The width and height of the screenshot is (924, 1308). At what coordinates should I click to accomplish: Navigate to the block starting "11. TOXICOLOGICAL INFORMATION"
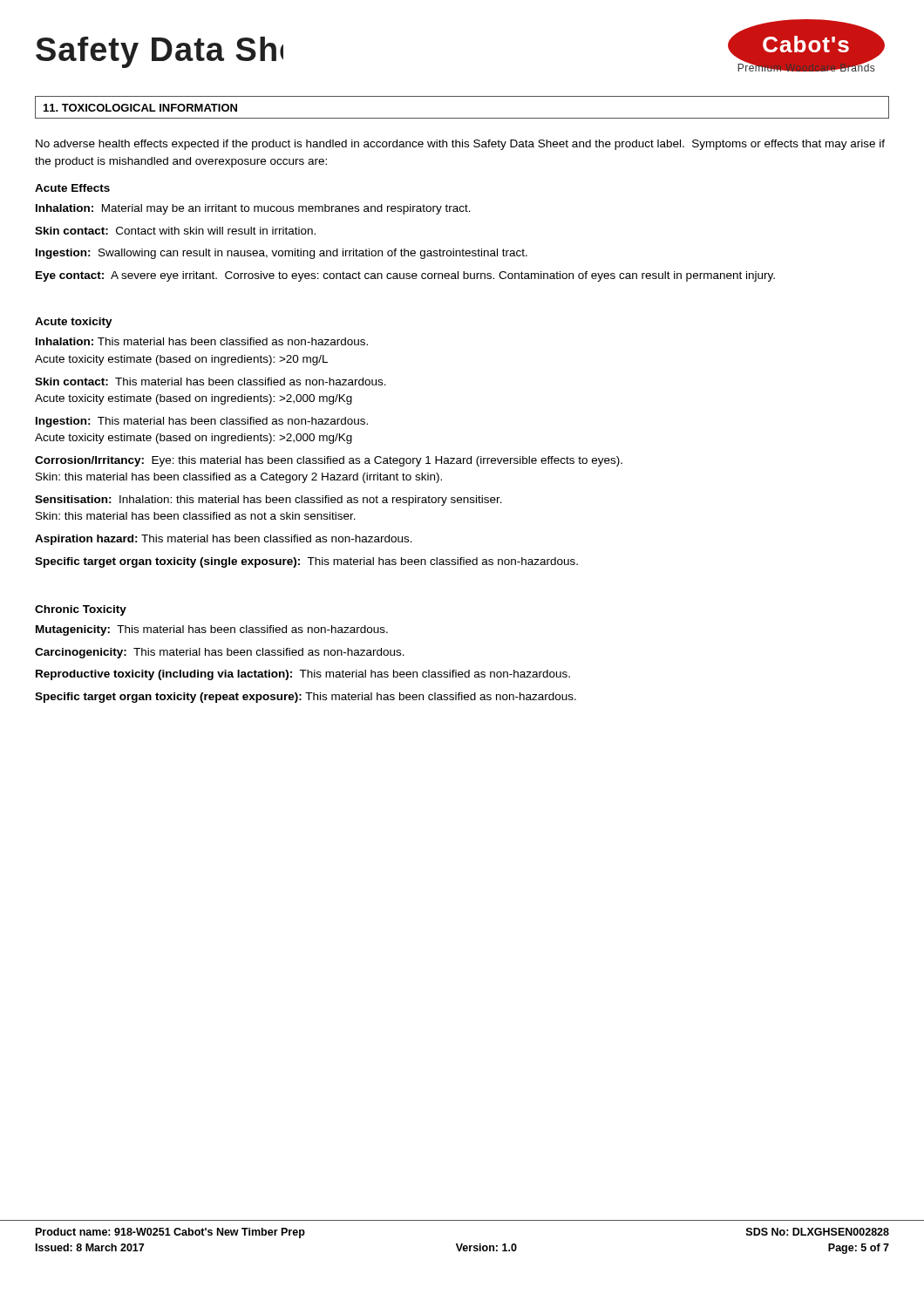[x=140, y=108]
